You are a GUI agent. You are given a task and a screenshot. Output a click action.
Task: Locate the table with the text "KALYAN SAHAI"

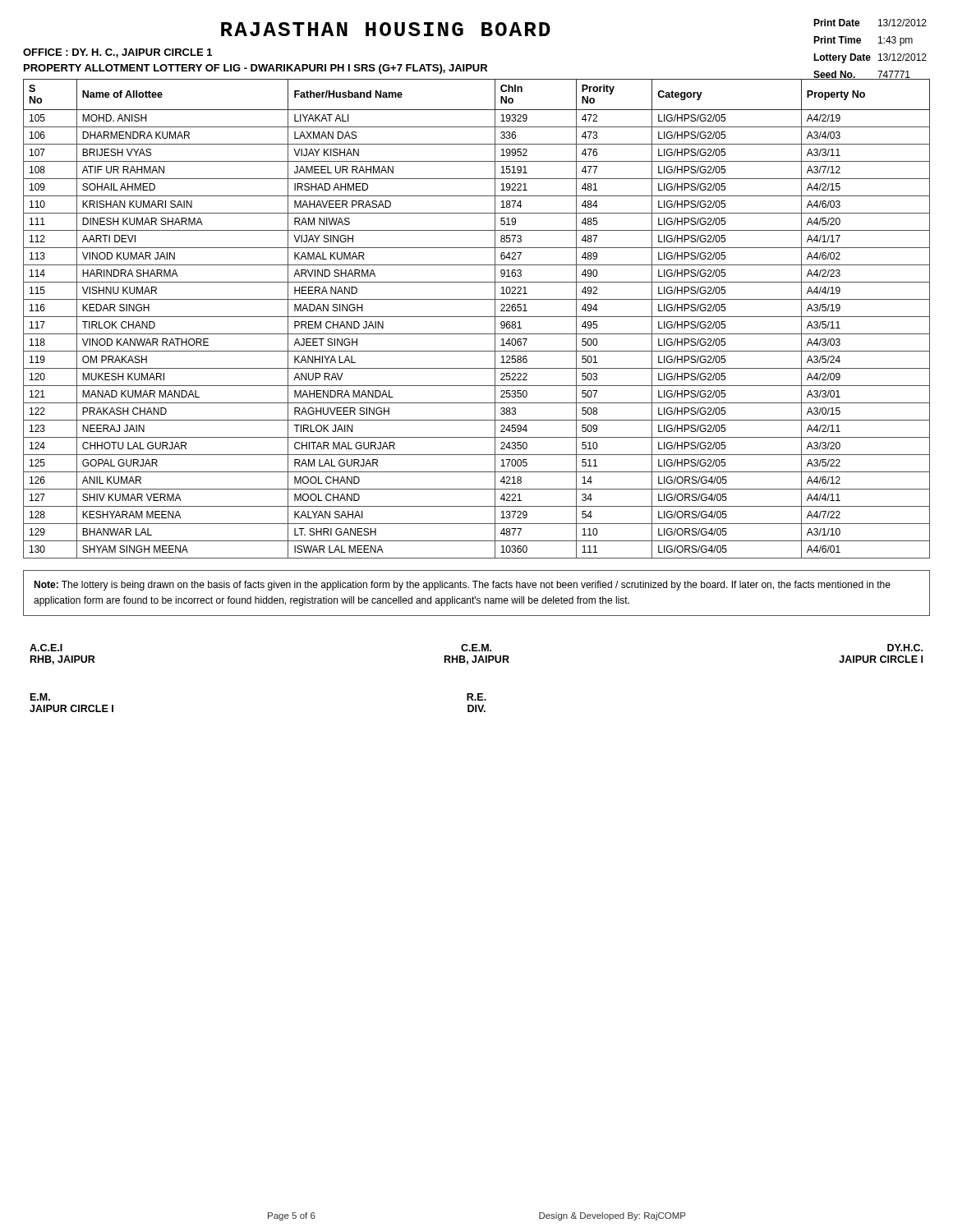point(476,319)
